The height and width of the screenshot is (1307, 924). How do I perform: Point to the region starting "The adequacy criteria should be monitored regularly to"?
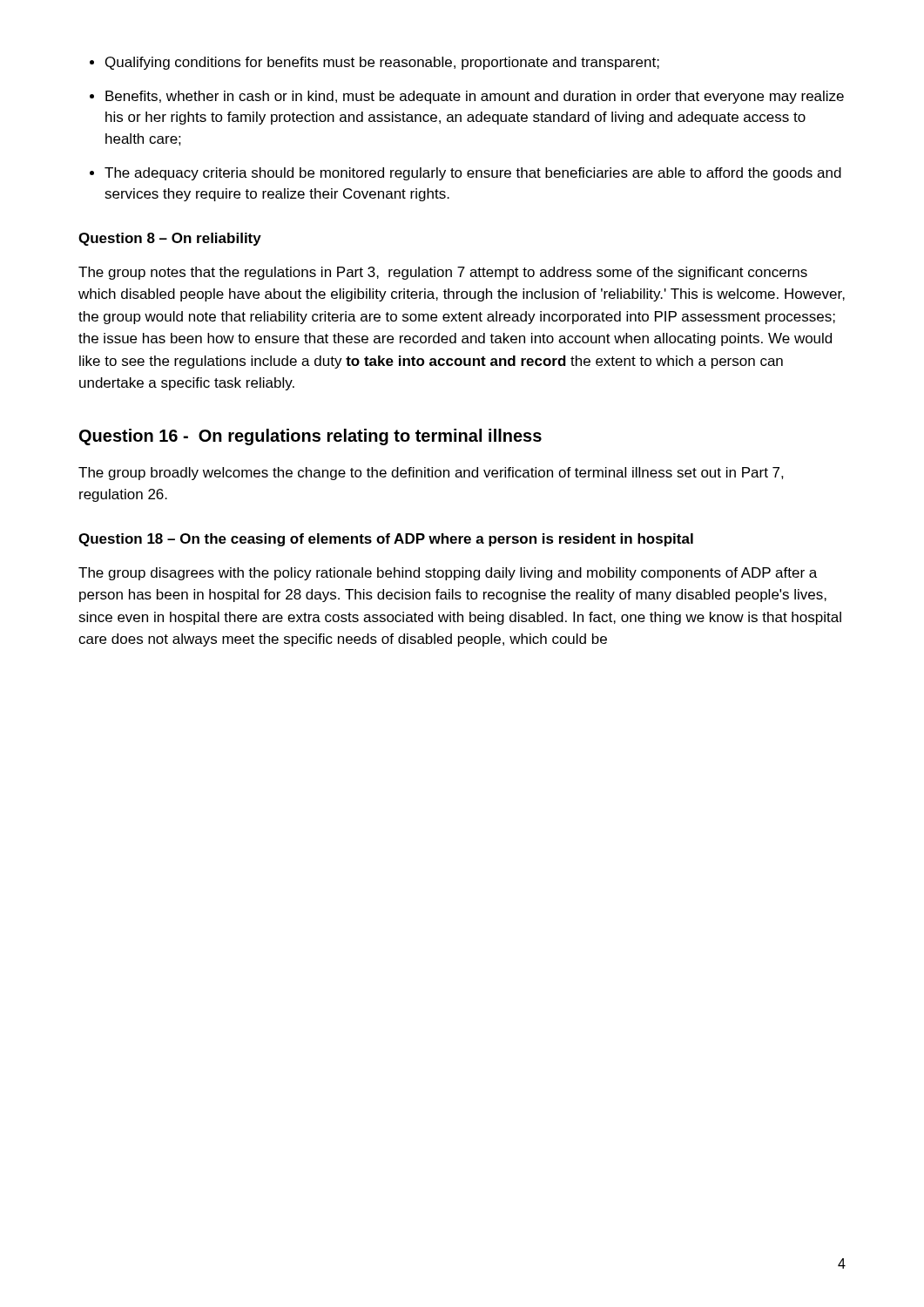pos(475,184)
